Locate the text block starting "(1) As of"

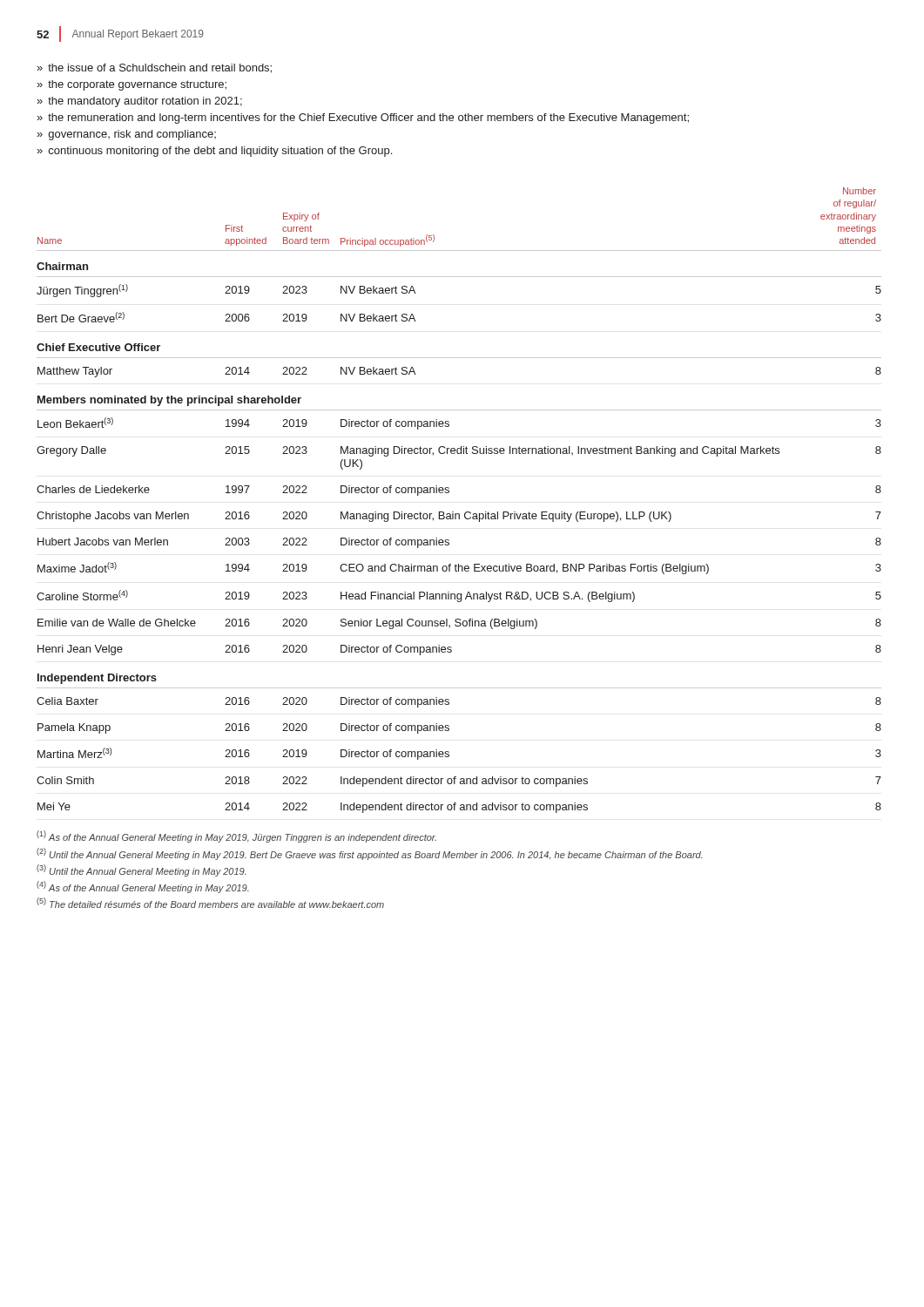coord(236,836)
